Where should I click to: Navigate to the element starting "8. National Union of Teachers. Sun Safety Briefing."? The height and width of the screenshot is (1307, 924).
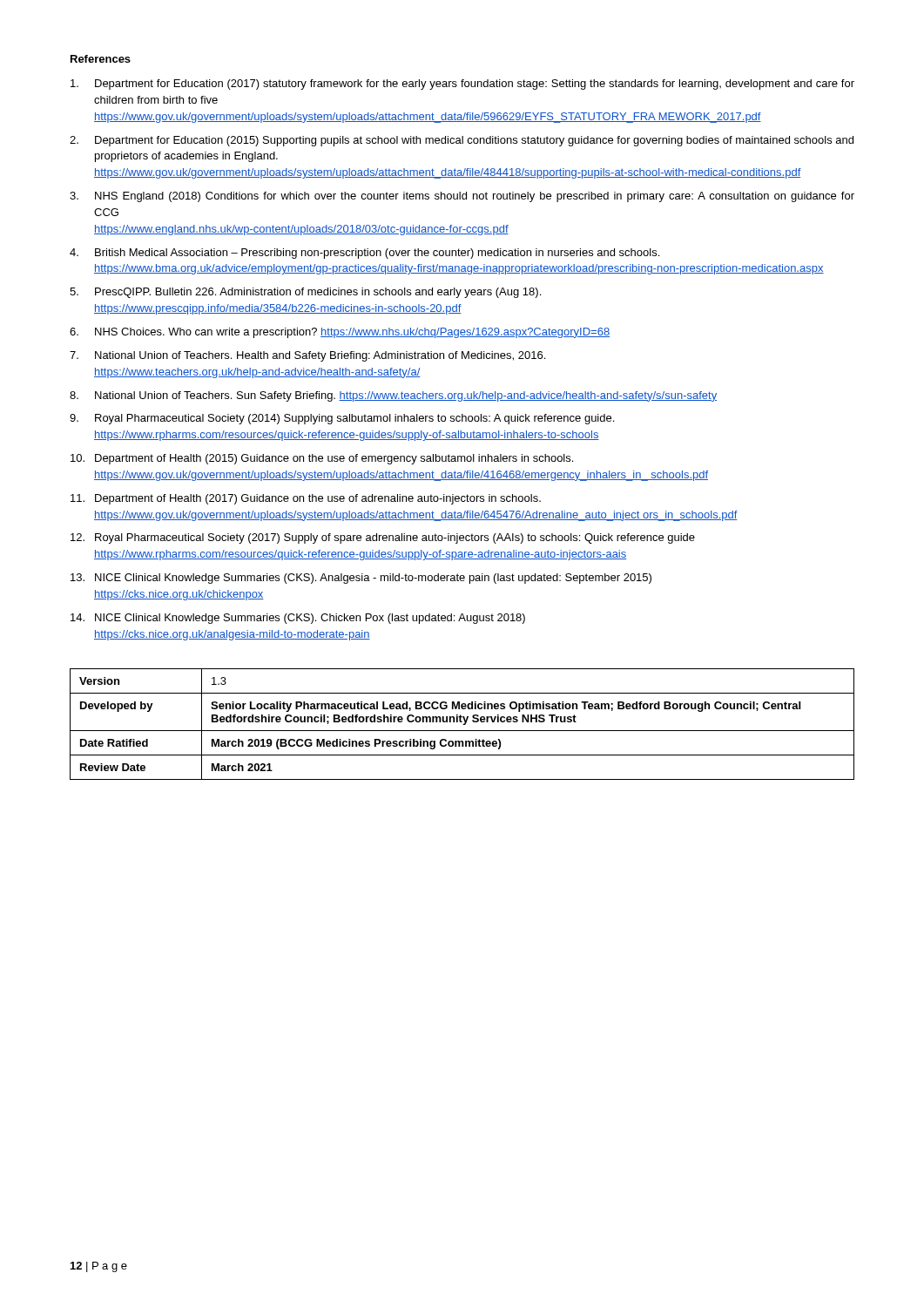pyautogui.click(x=462, y=395)
